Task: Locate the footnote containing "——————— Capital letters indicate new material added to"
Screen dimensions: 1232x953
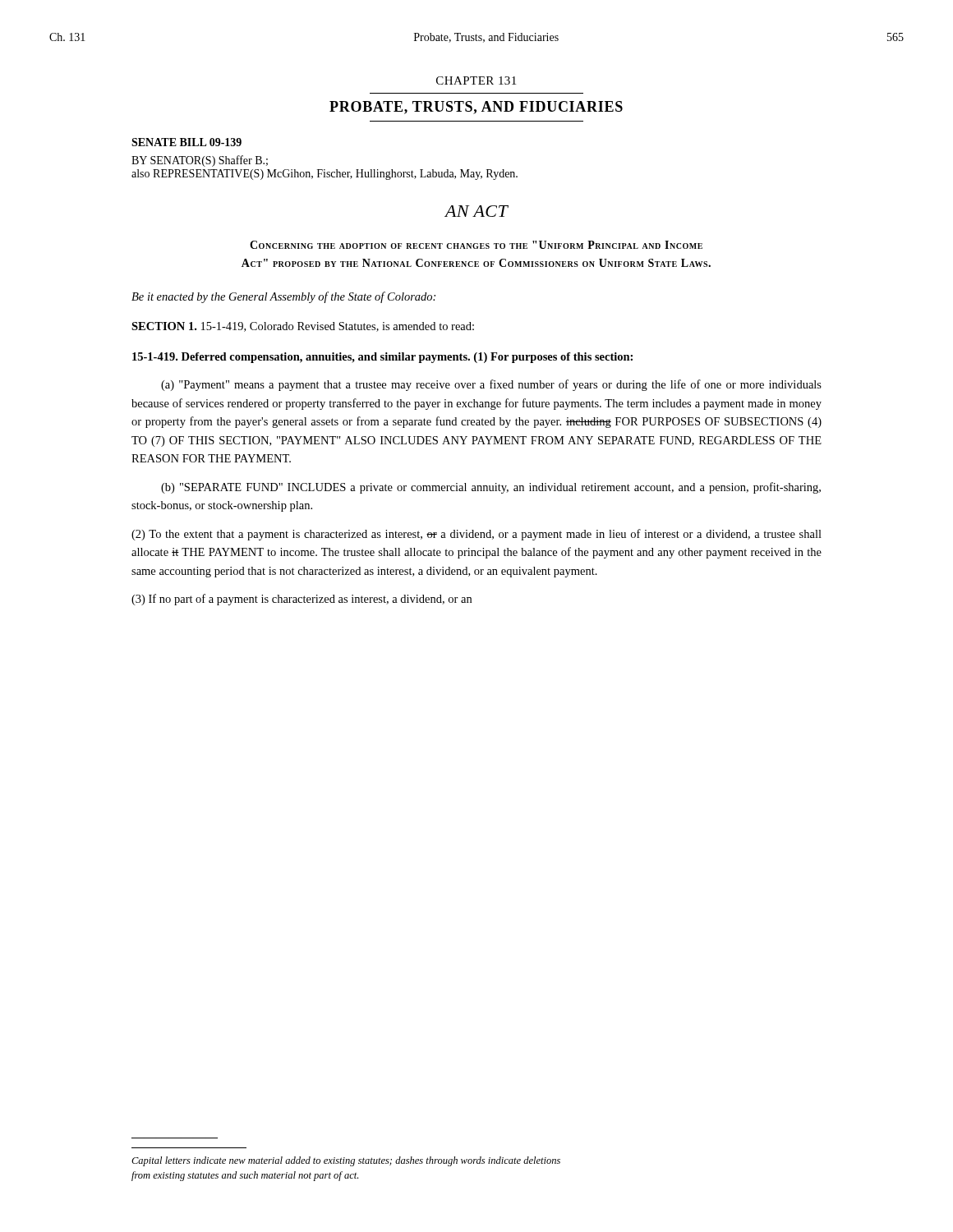Action: coord(476,1156)
